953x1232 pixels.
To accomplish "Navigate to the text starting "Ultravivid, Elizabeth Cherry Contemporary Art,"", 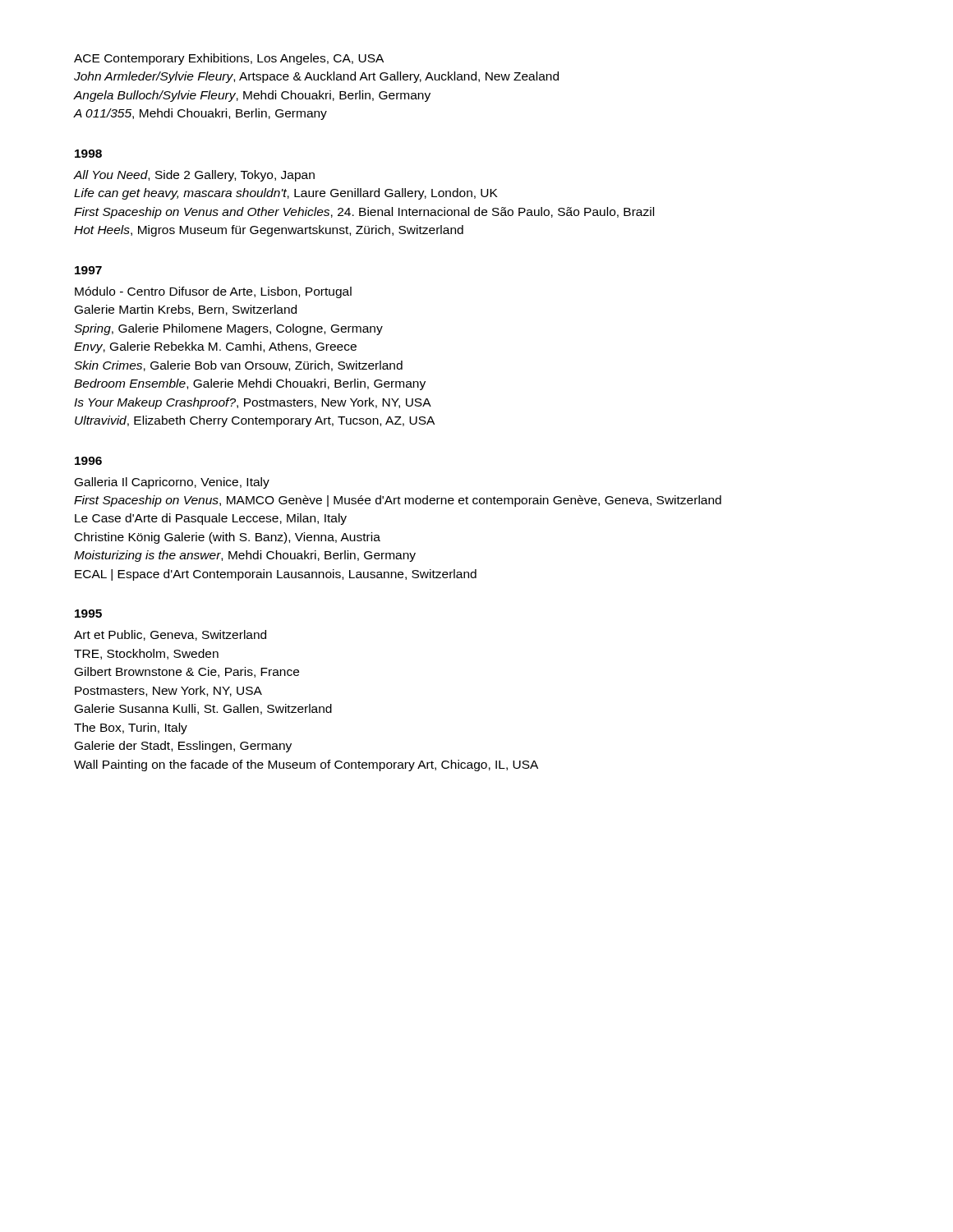I will pos(254,420).
